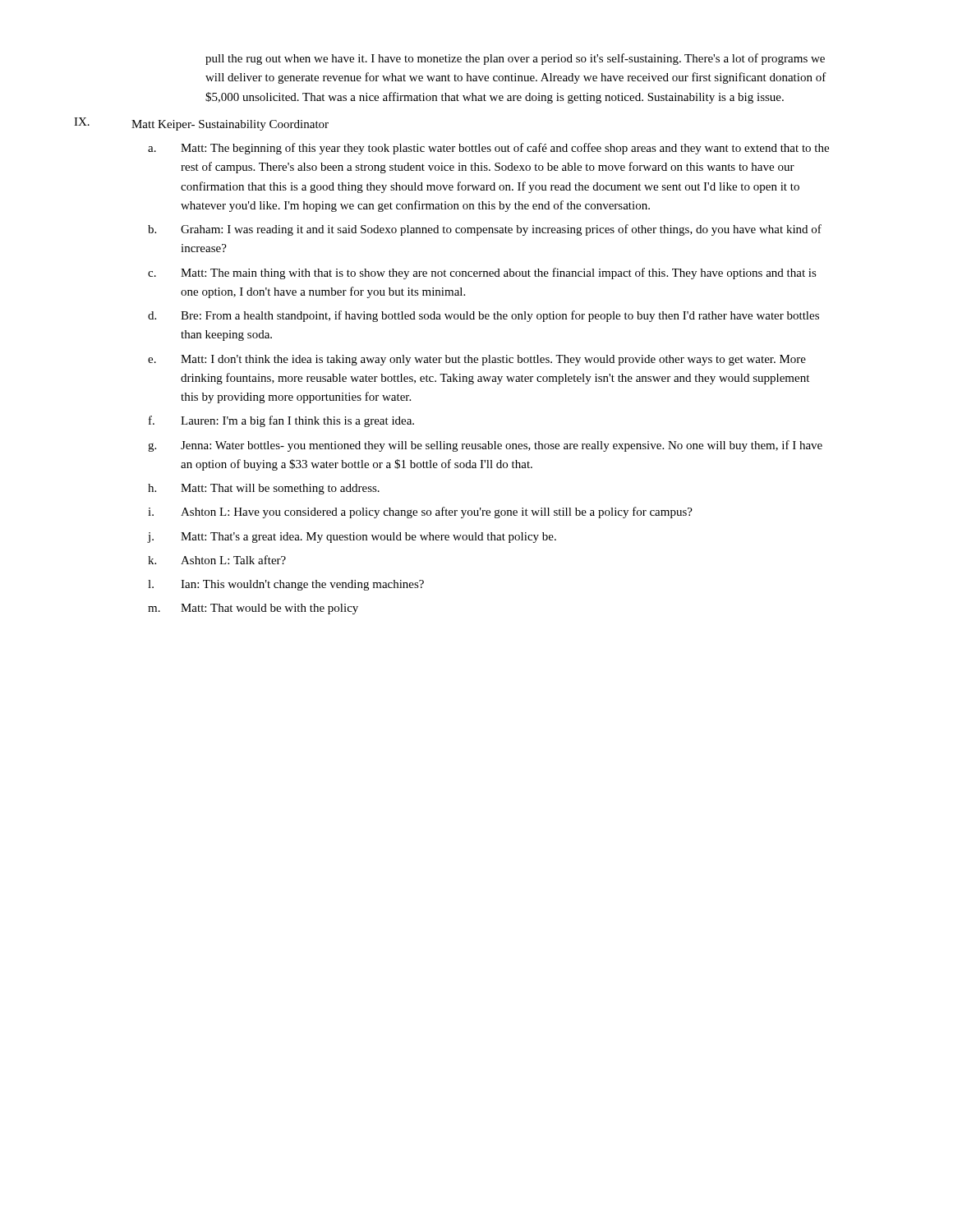The width and height of the screenshot is (953, 1232).
Task: Select the text starting "c. Matt: The main"
Action: click(489, 282)
